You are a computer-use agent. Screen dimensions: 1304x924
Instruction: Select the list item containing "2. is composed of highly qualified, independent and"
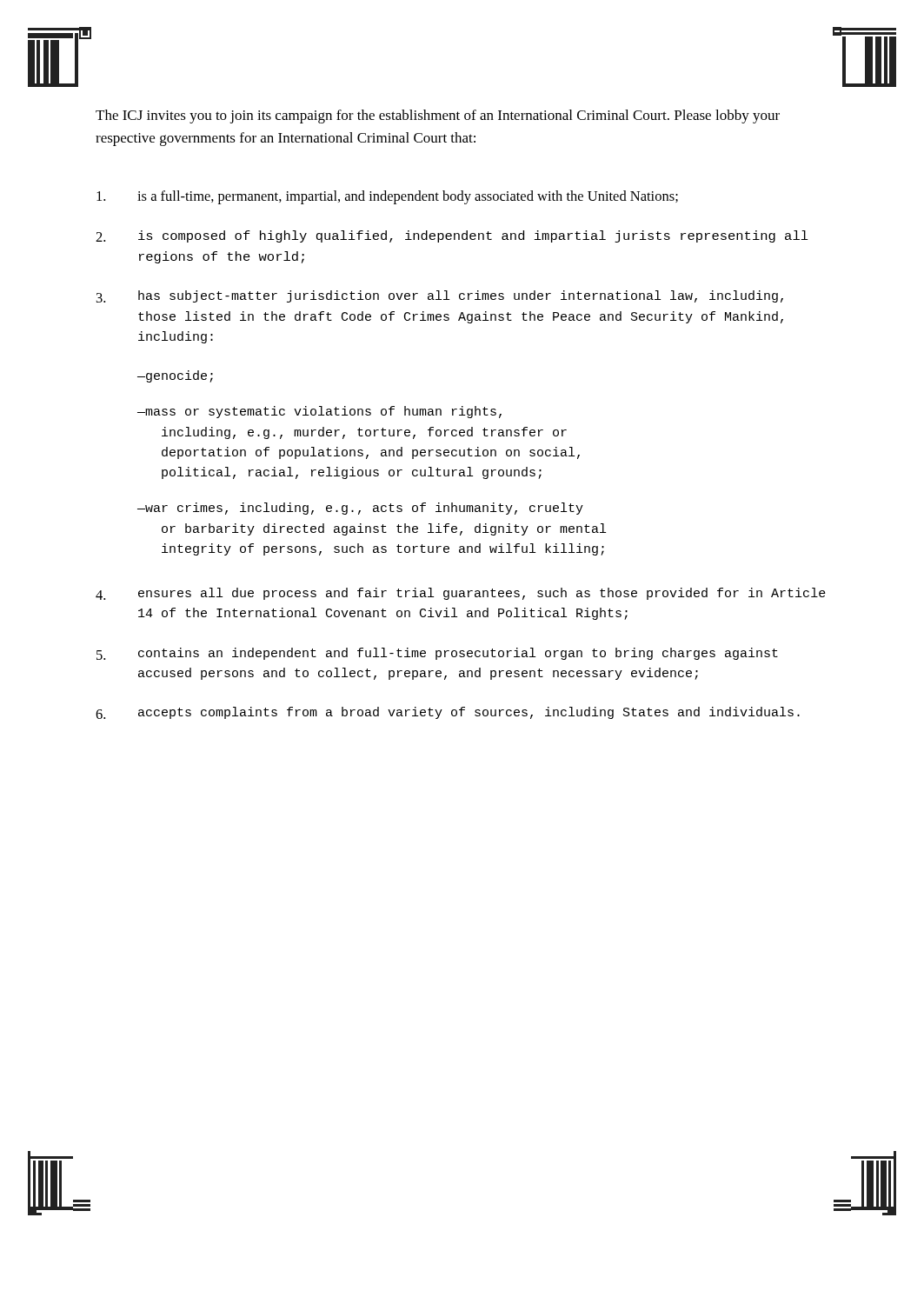coord(462,247)
